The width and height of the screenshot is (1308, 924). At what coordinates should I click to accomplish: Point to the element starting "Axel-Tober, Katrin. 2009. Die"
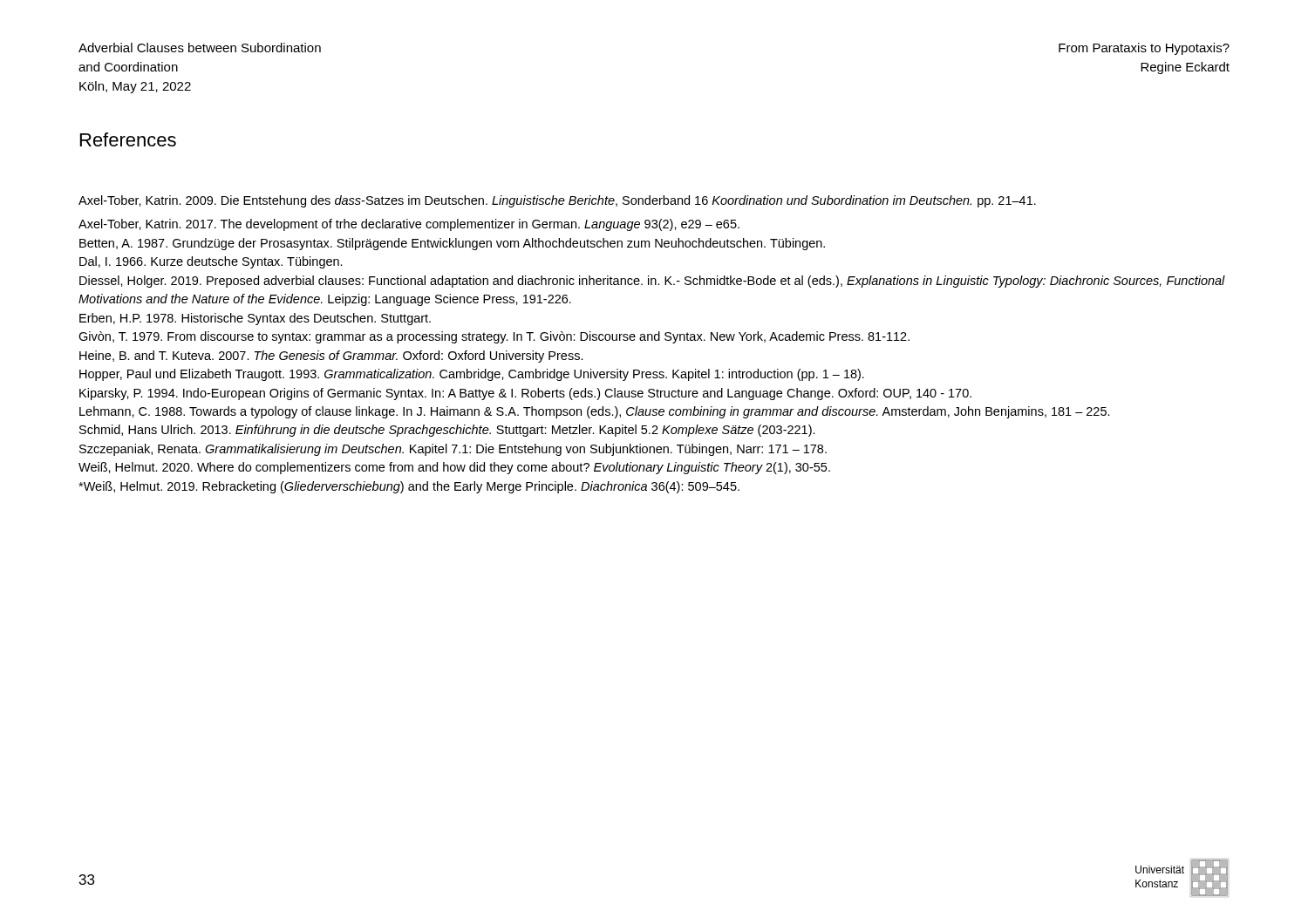[x=558, y=200]
